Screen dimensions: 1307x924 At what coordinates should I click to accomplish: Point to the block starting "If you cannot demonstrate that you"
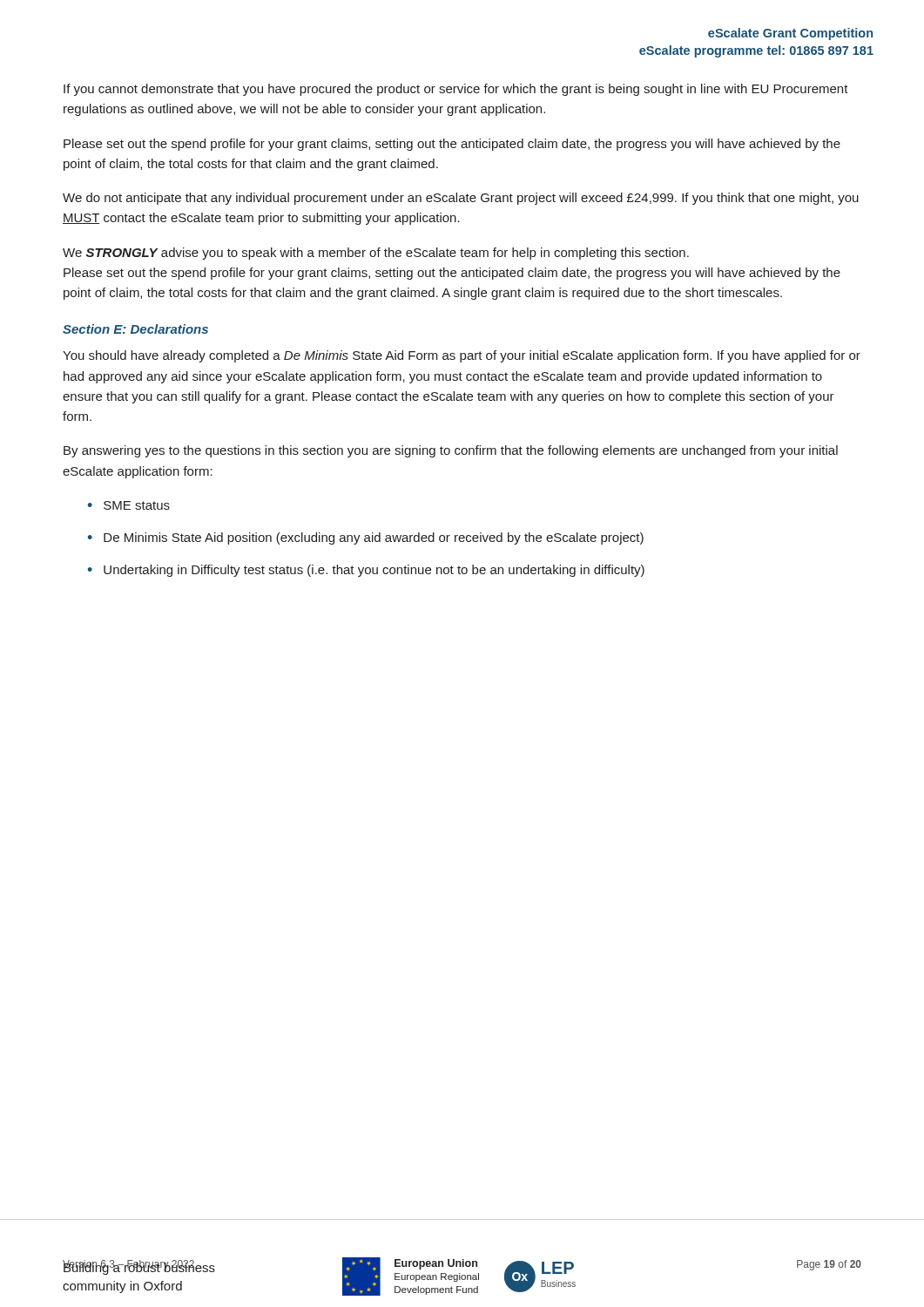pyautogui.click(x=455, y=99)
